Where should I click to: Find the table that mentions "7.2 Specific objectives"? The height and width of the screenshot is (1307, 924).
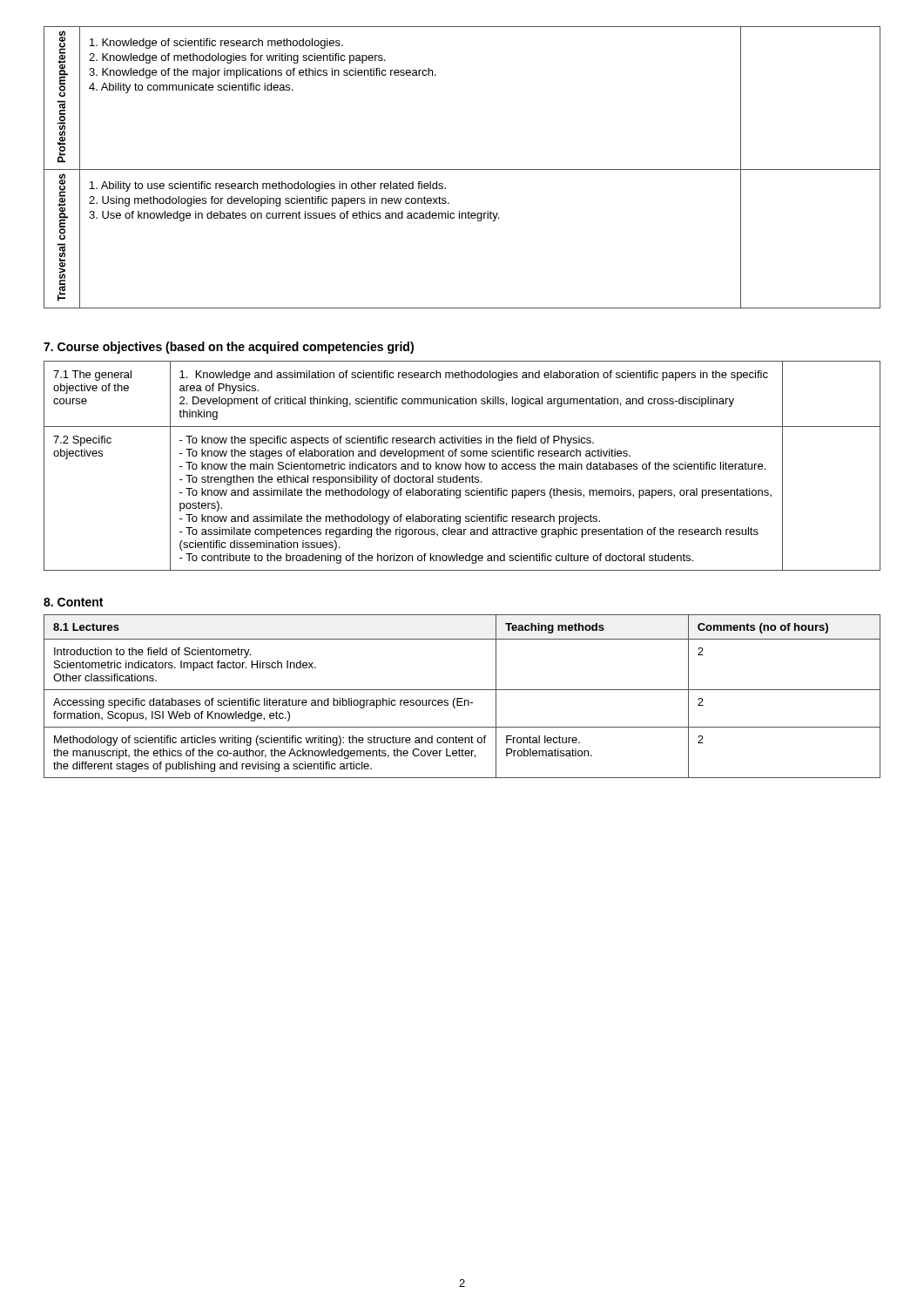coord(462,466)
